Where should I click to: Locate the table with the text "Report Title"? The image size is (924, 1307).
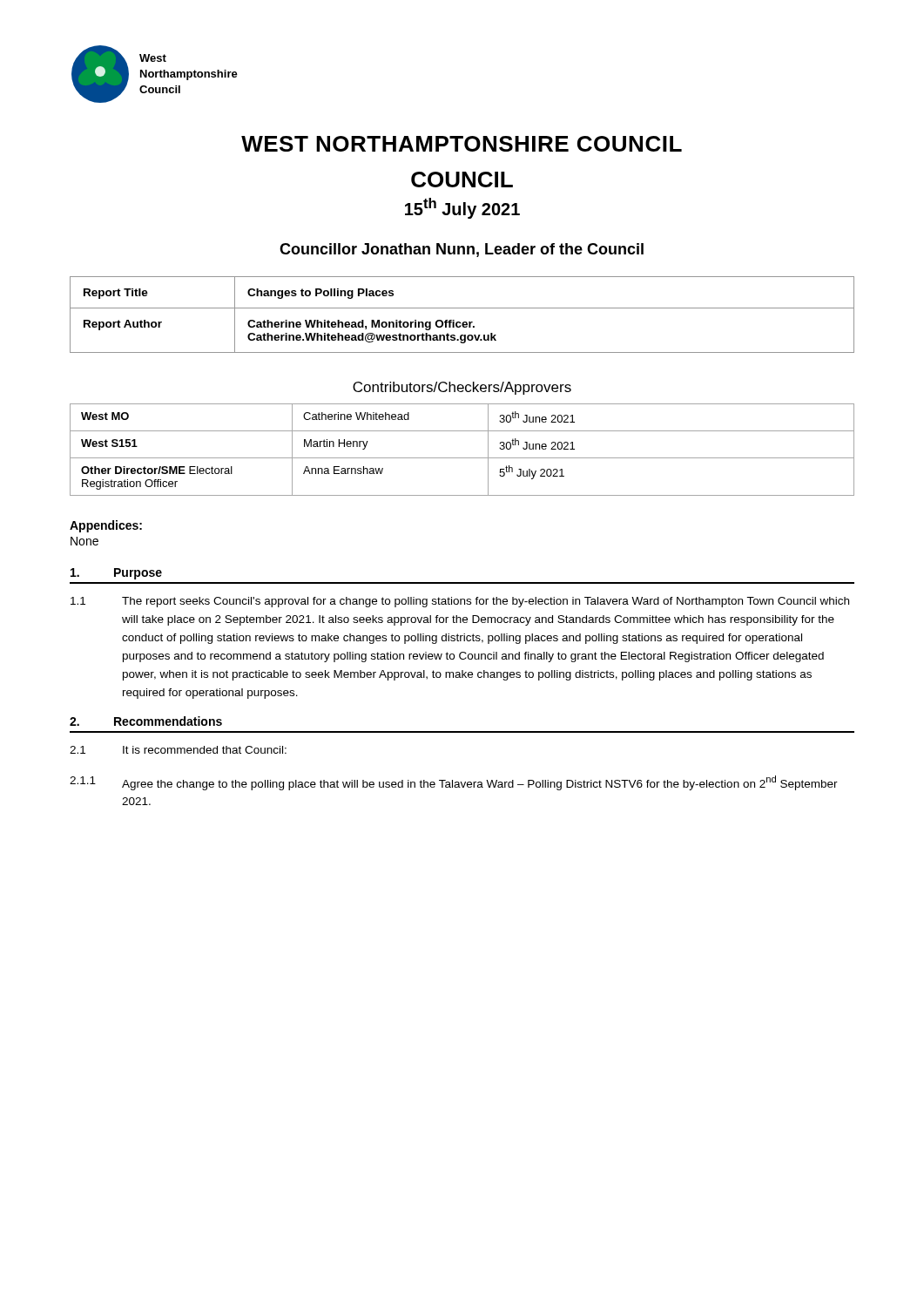pos(462,314)
